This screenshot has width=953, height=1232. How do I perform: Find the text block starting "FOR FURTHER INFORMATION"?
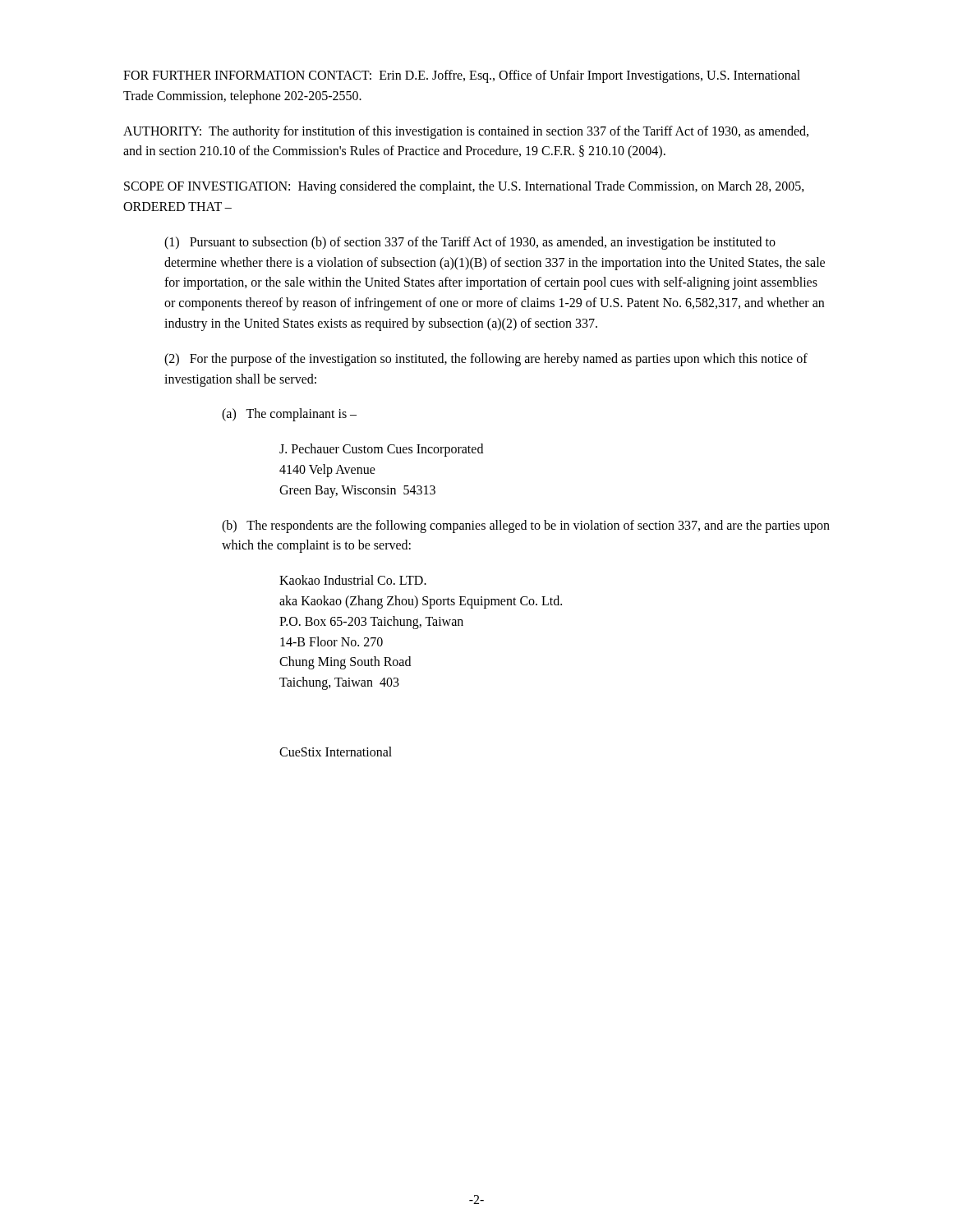click(x=462, y=85)
